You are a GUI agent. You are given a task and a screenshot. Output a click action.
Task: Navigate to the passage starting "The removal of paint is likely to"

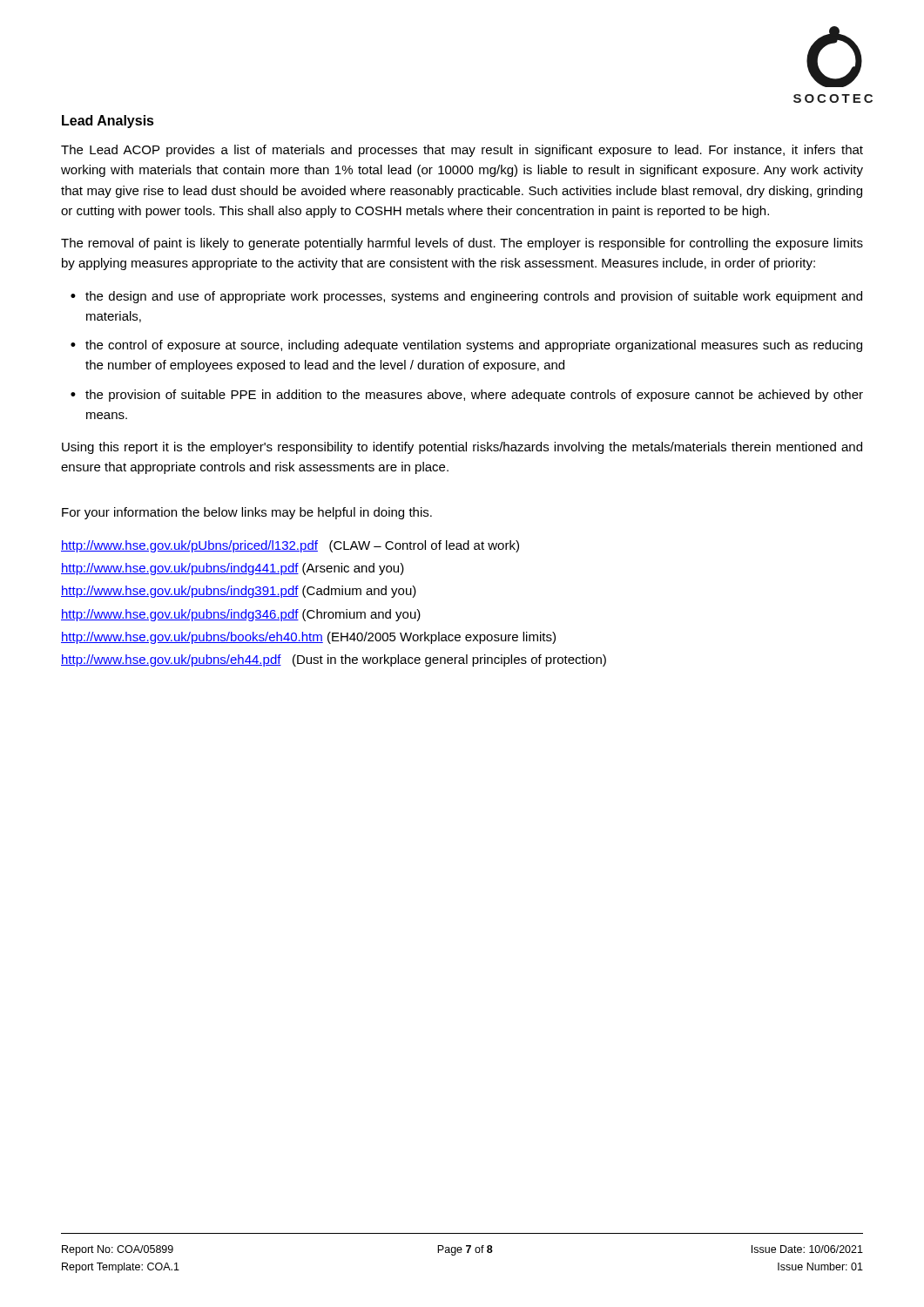click(462, 253)
